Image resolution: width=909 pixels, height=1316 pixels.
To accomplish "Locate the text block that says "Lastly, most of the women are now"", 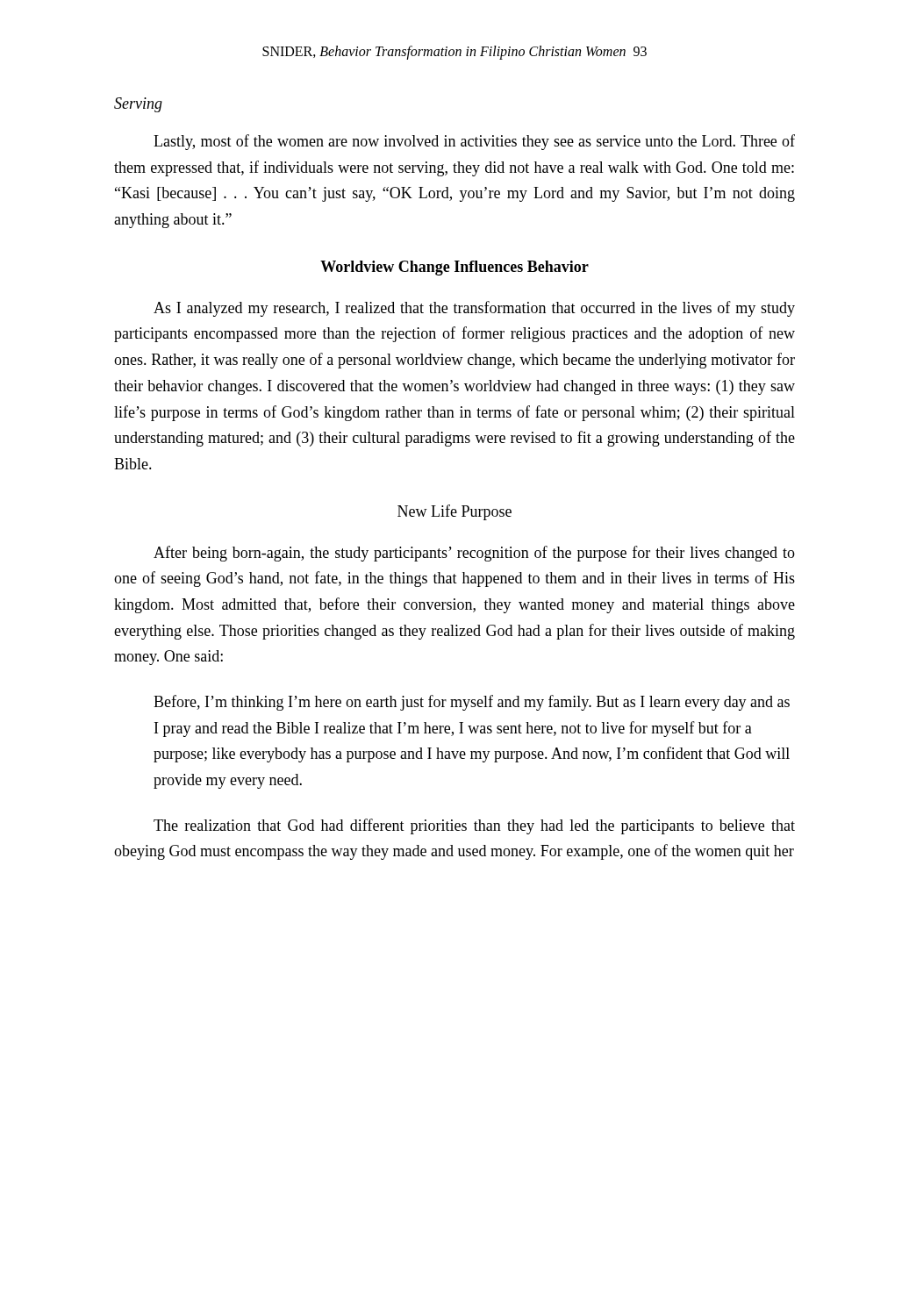I will pos(454,181).
